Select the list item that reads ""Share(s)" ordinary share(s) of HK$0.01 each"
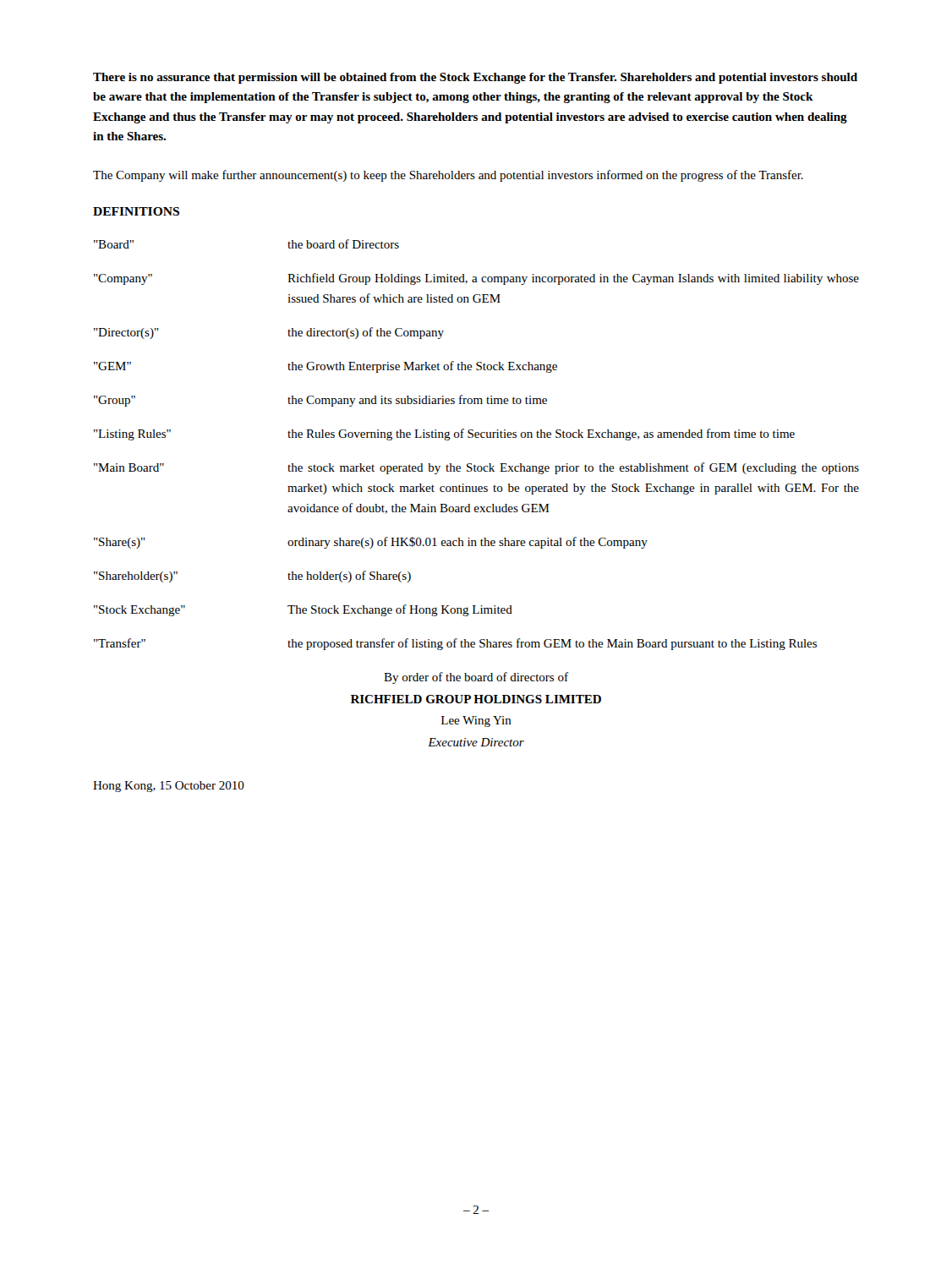 pyautogui.click(x=476, y=542)
